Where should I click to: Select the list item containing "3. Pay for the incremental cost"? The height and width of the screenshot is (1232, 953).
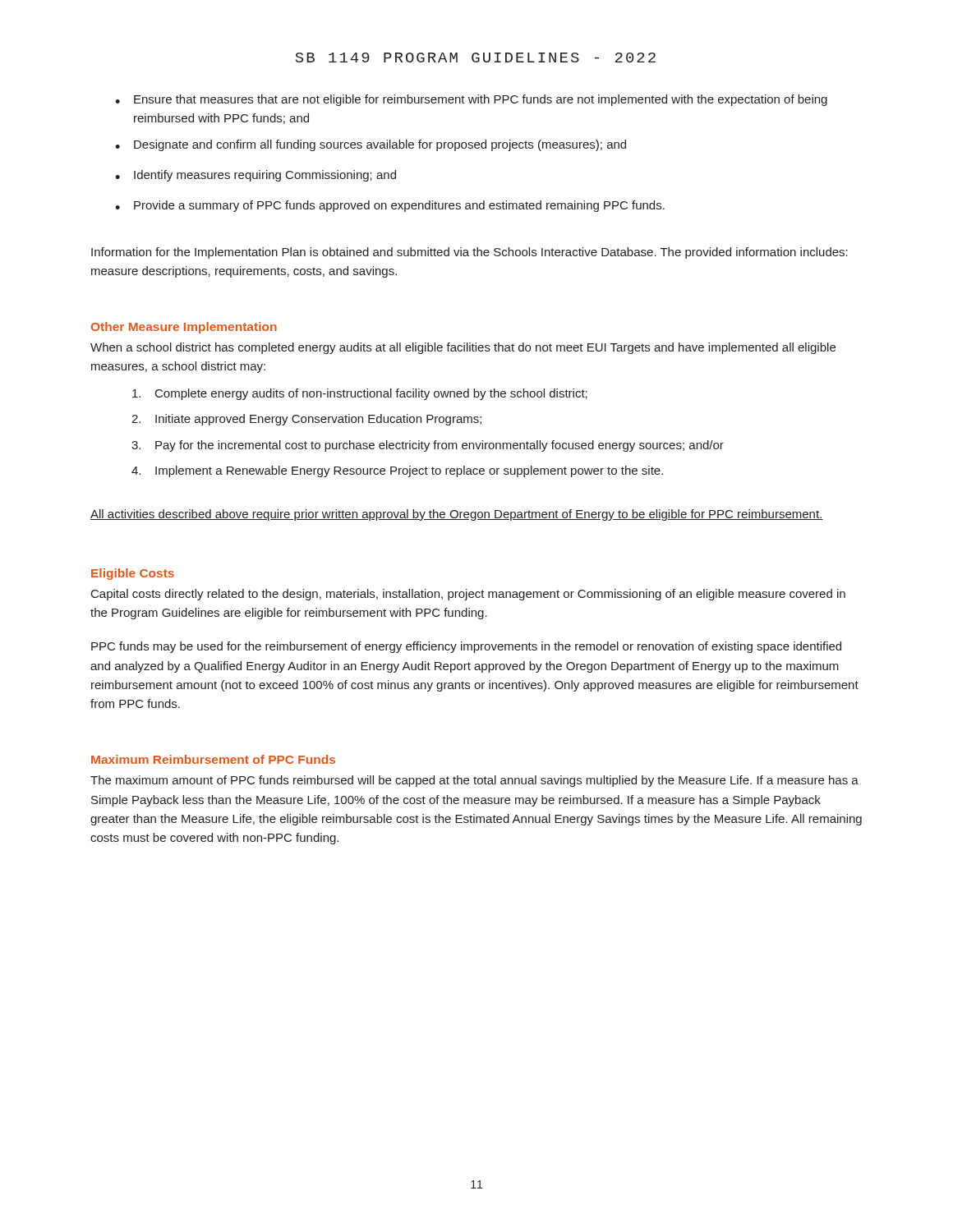coord(497,445)
